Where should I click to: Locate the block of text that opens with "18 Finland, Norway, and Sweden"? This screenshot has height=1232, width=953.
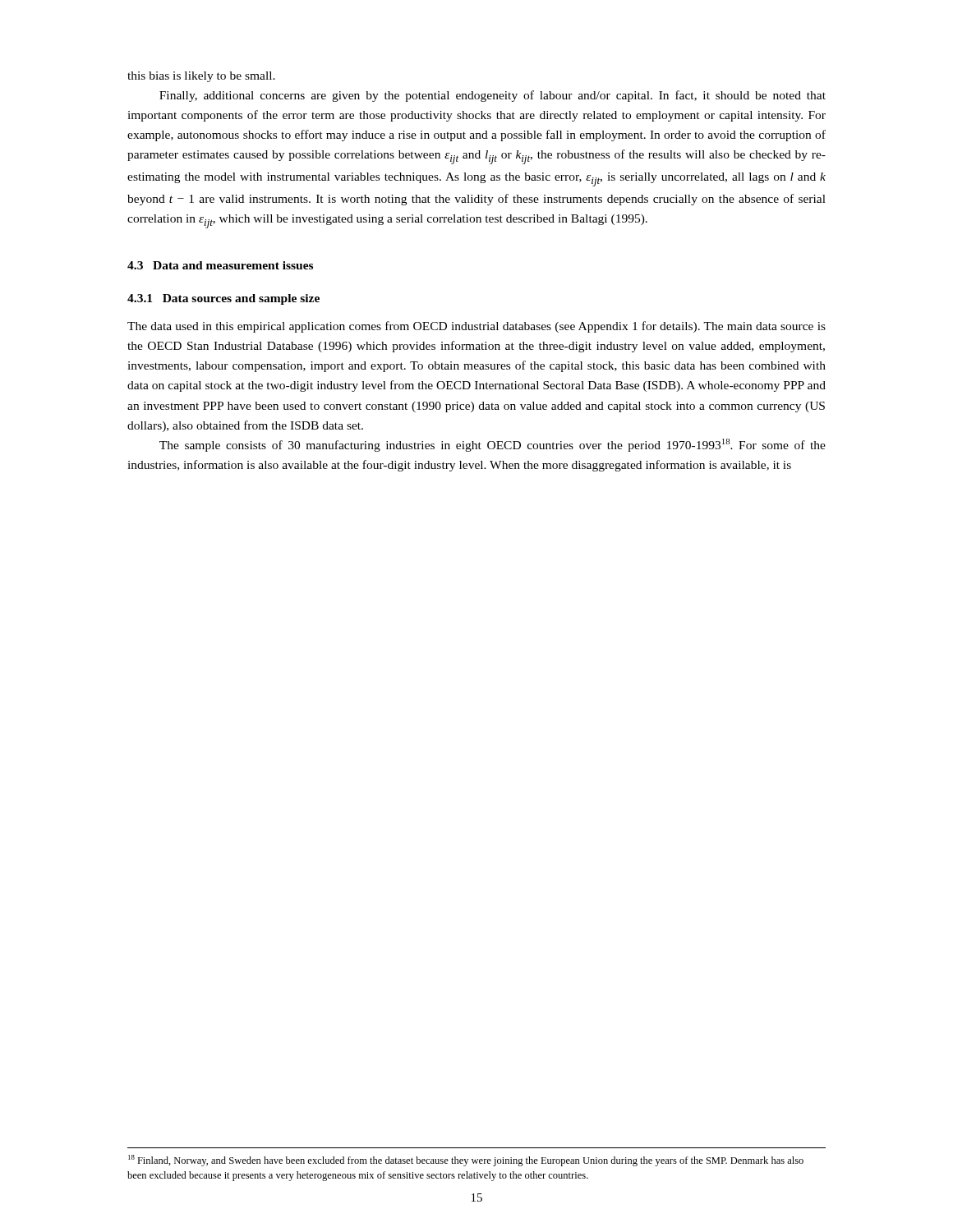[x=466, y=1167]
